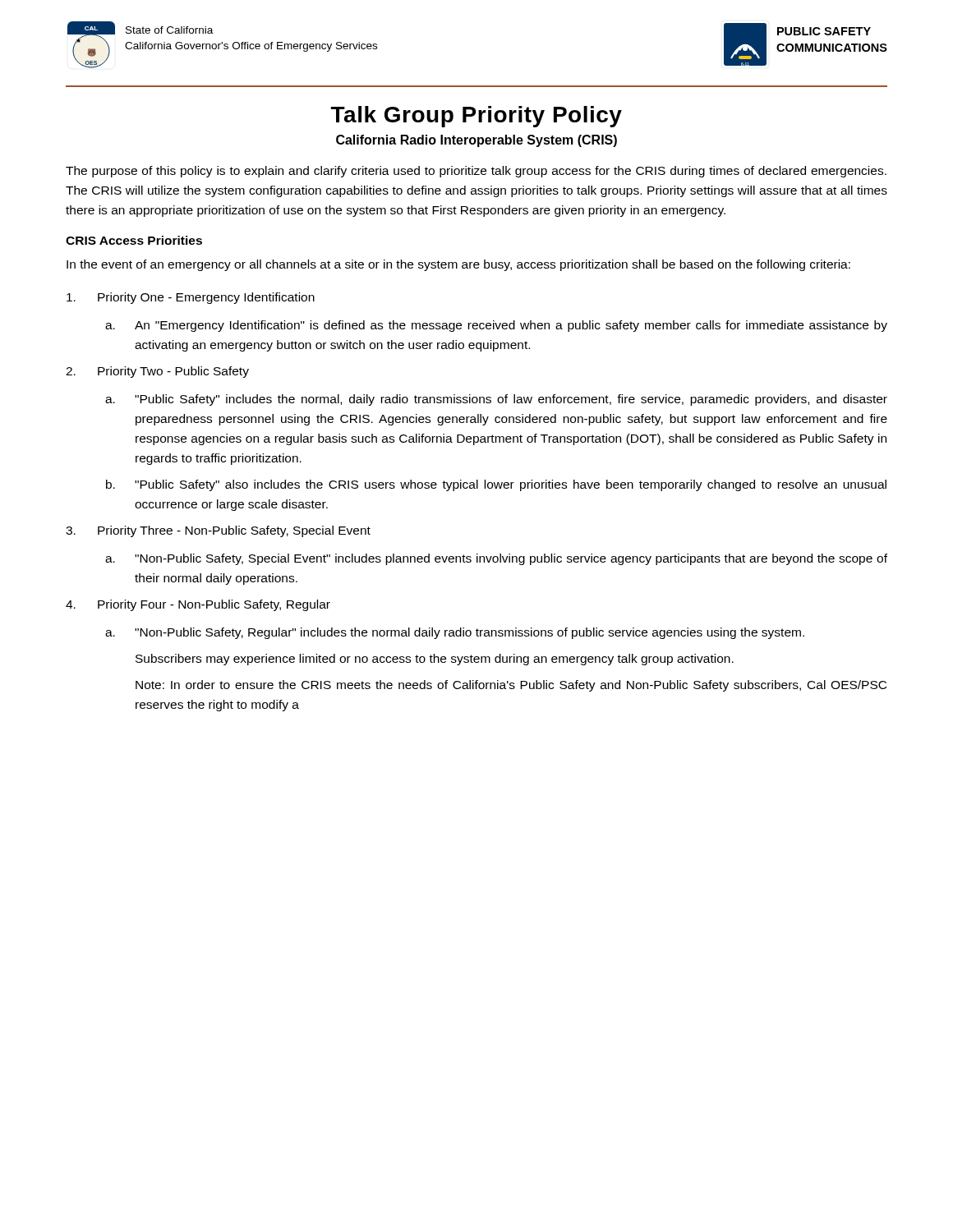This screenshot has height=1232, width=953.
Task: Find the region starting "In the event of an"
Action: coord(458,264)
